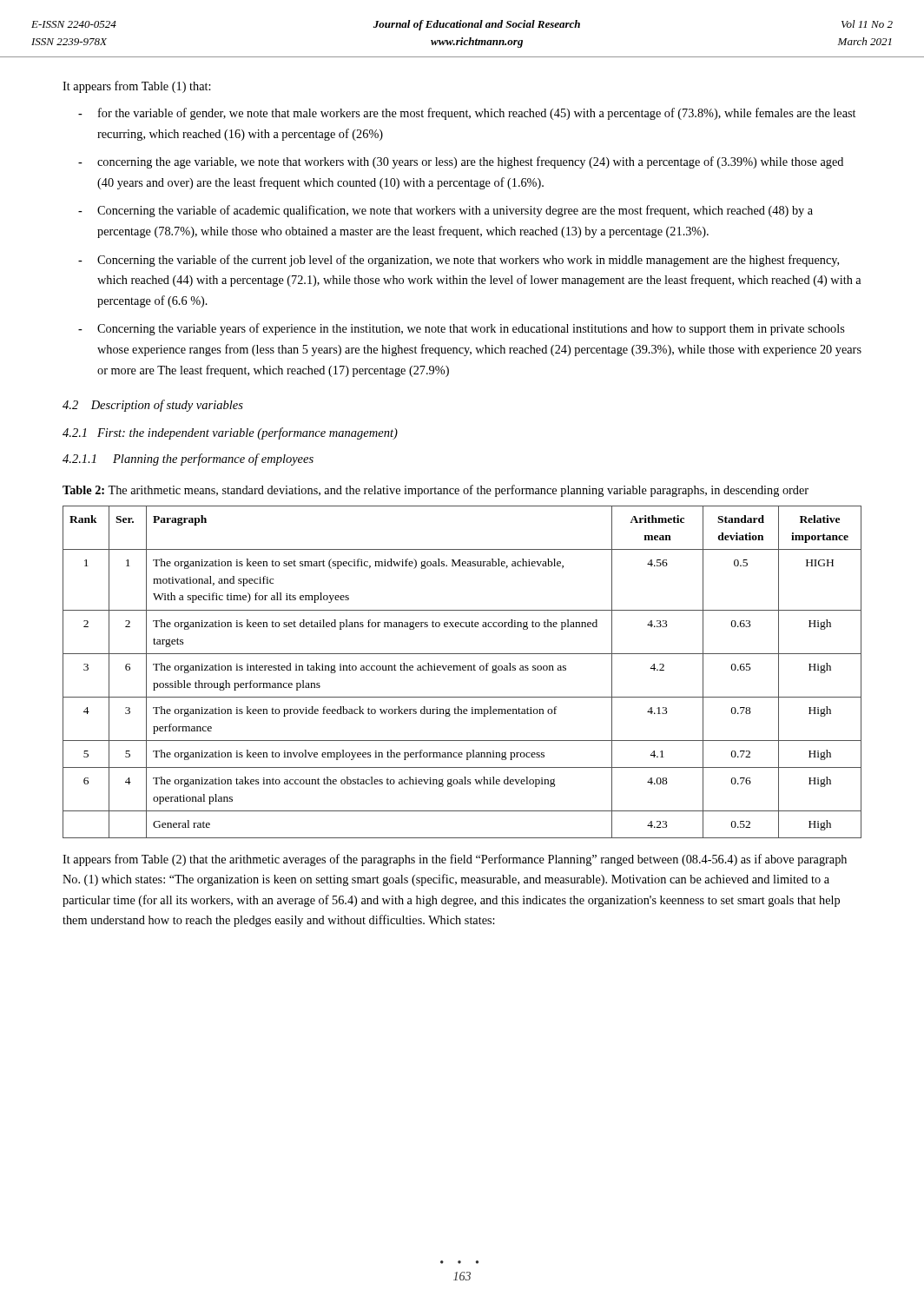Screen dimensions: 1303x924
Task: Click on the element starting "for the variable of gender, we note that"
Action: coord(477,123)
